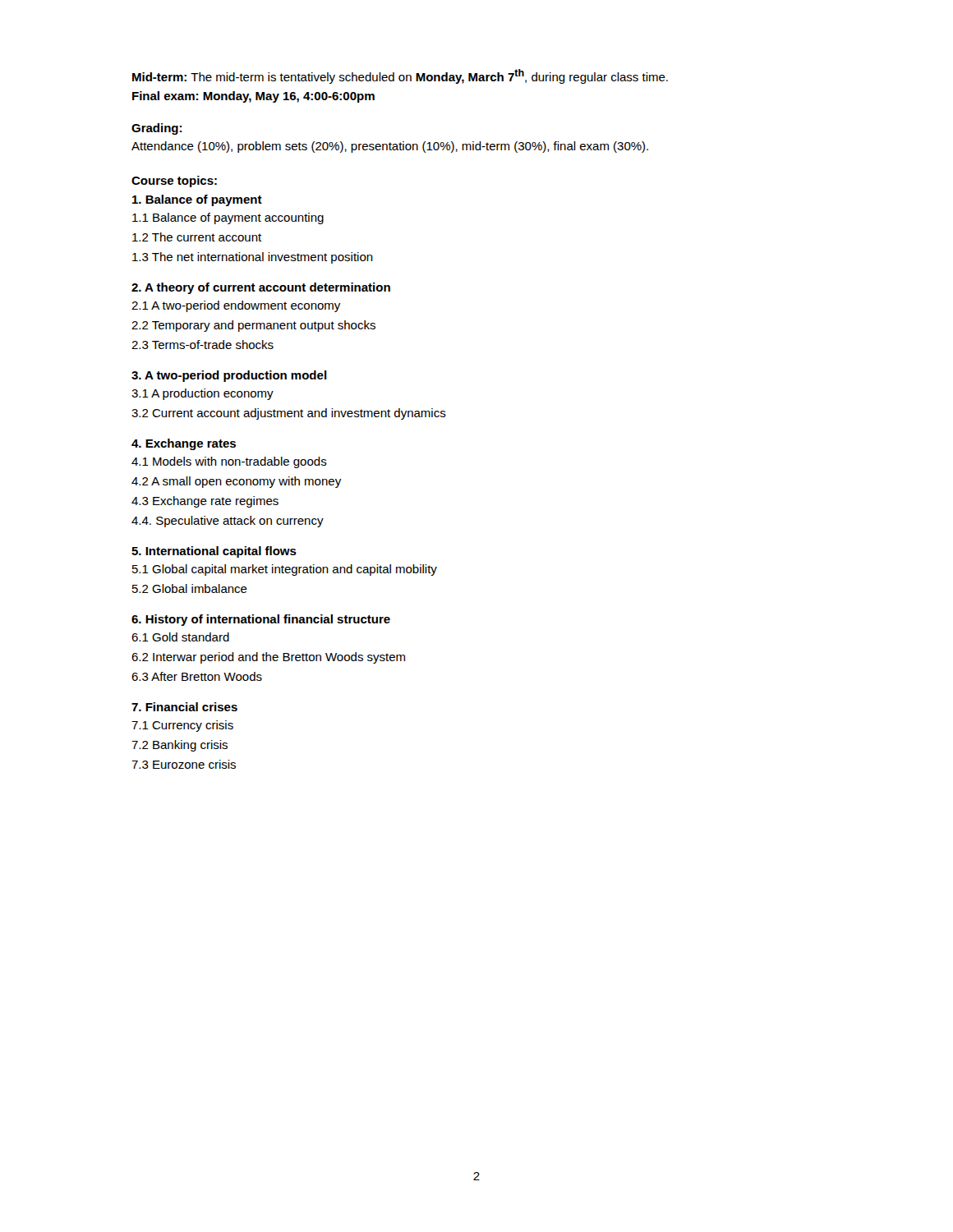
Task: Point to "4.2 A small open economy with money"
Action: [236, 481]
